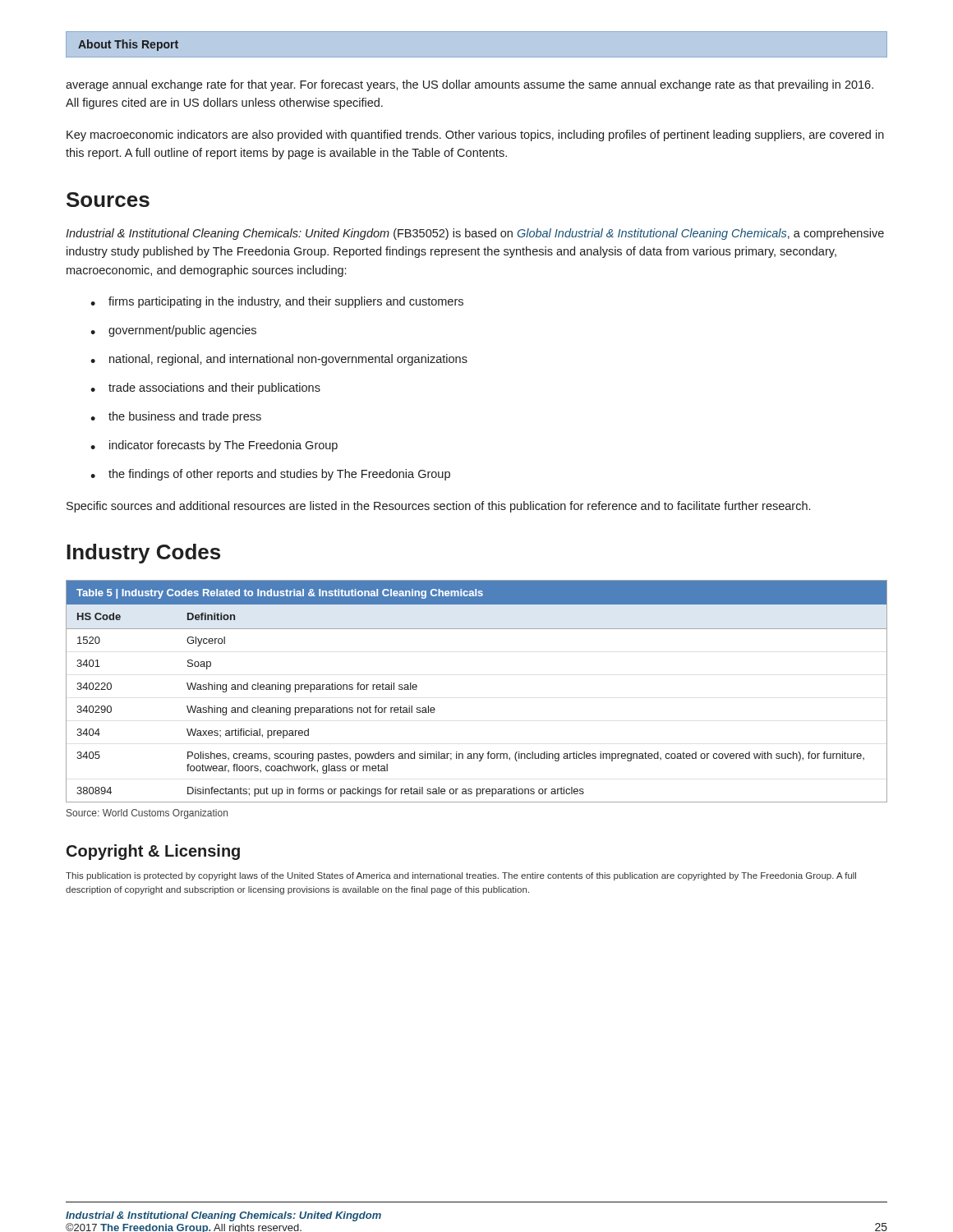Click on the list item that says "•the business and trade press"
The image size is (953, 1232).
point(176,419)
